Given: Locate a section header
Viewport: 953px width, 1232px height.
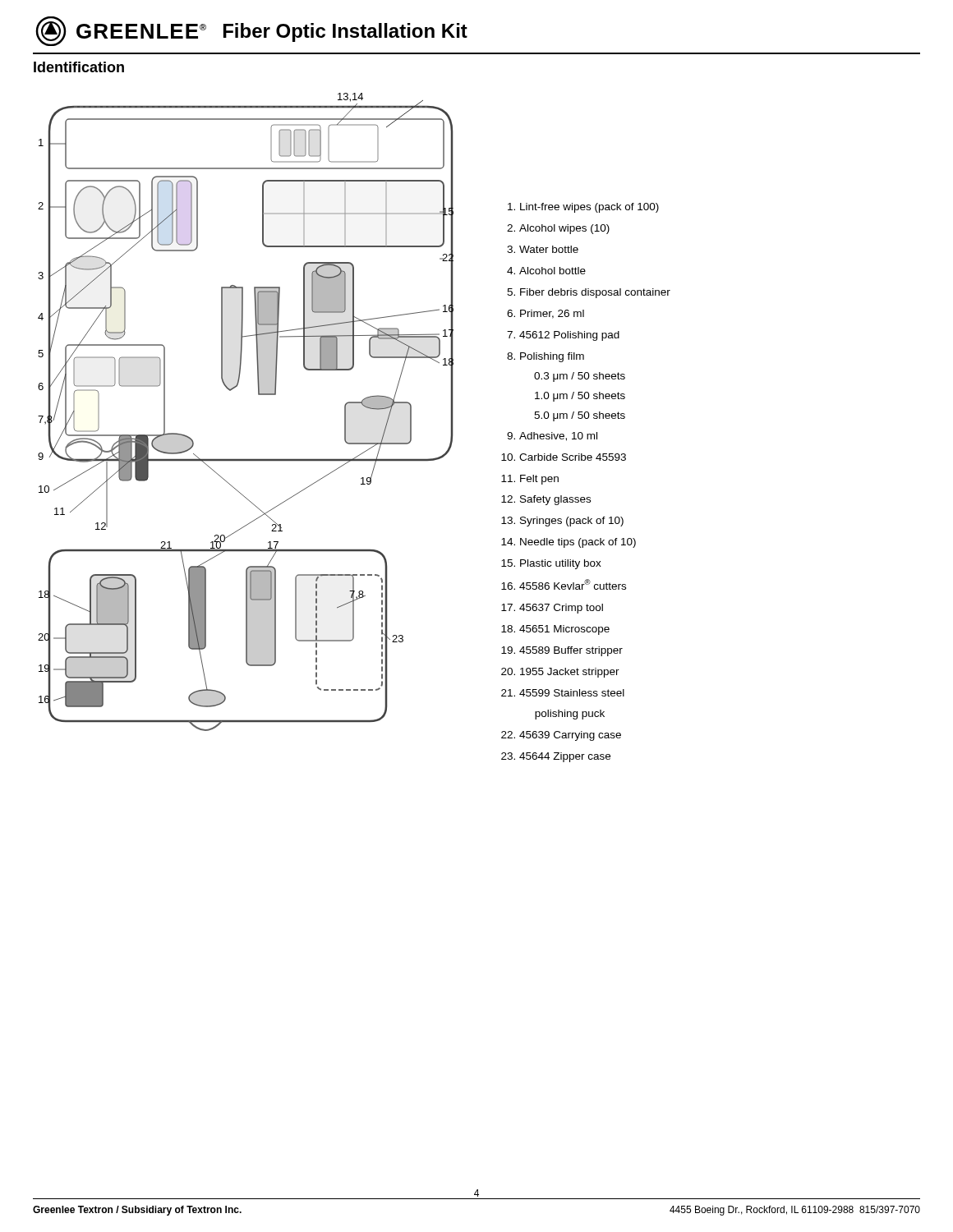Looking at the screenshot, I should 79,67.
